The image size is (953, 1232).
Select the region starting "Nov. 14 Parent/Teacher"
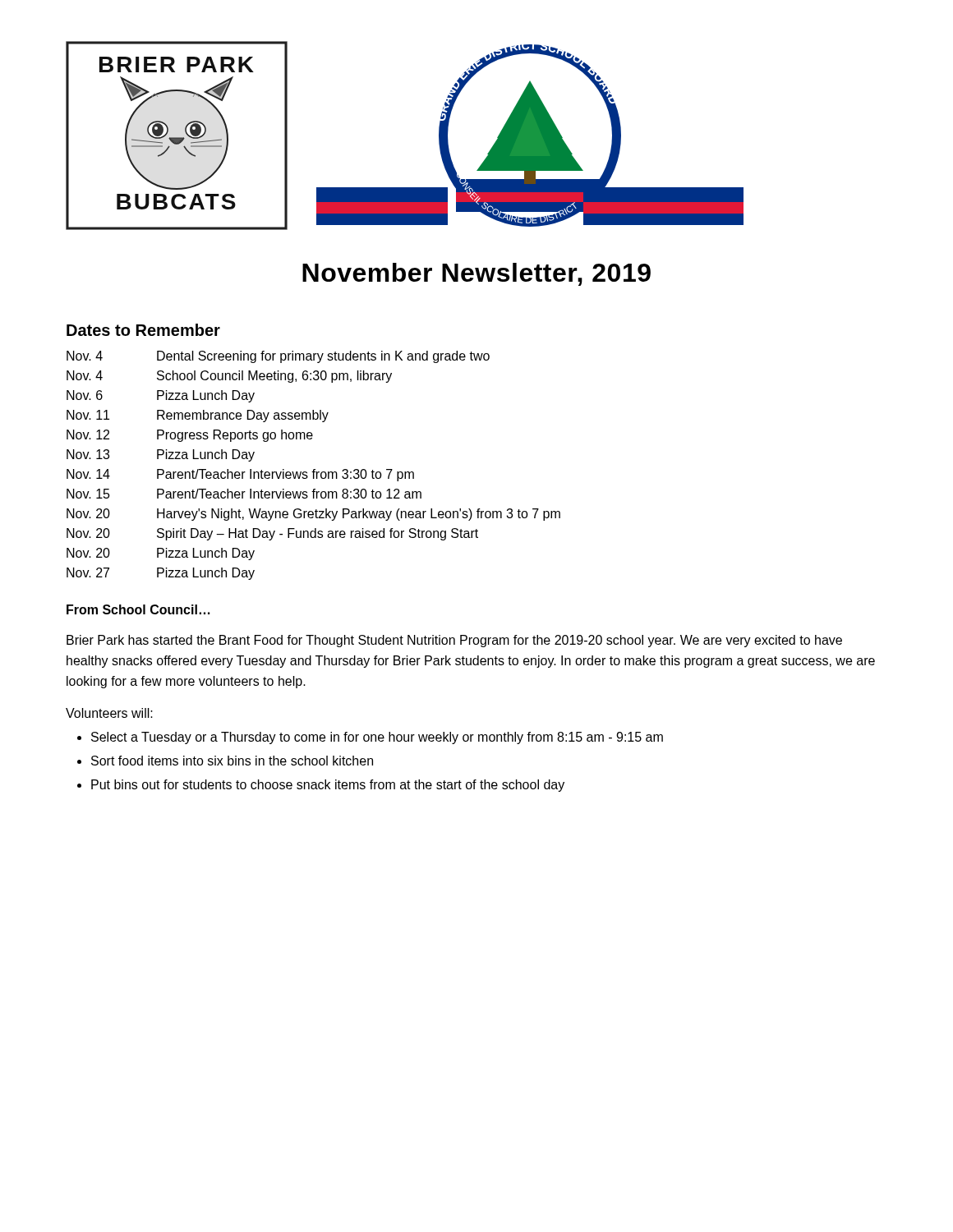coord(240,475)
